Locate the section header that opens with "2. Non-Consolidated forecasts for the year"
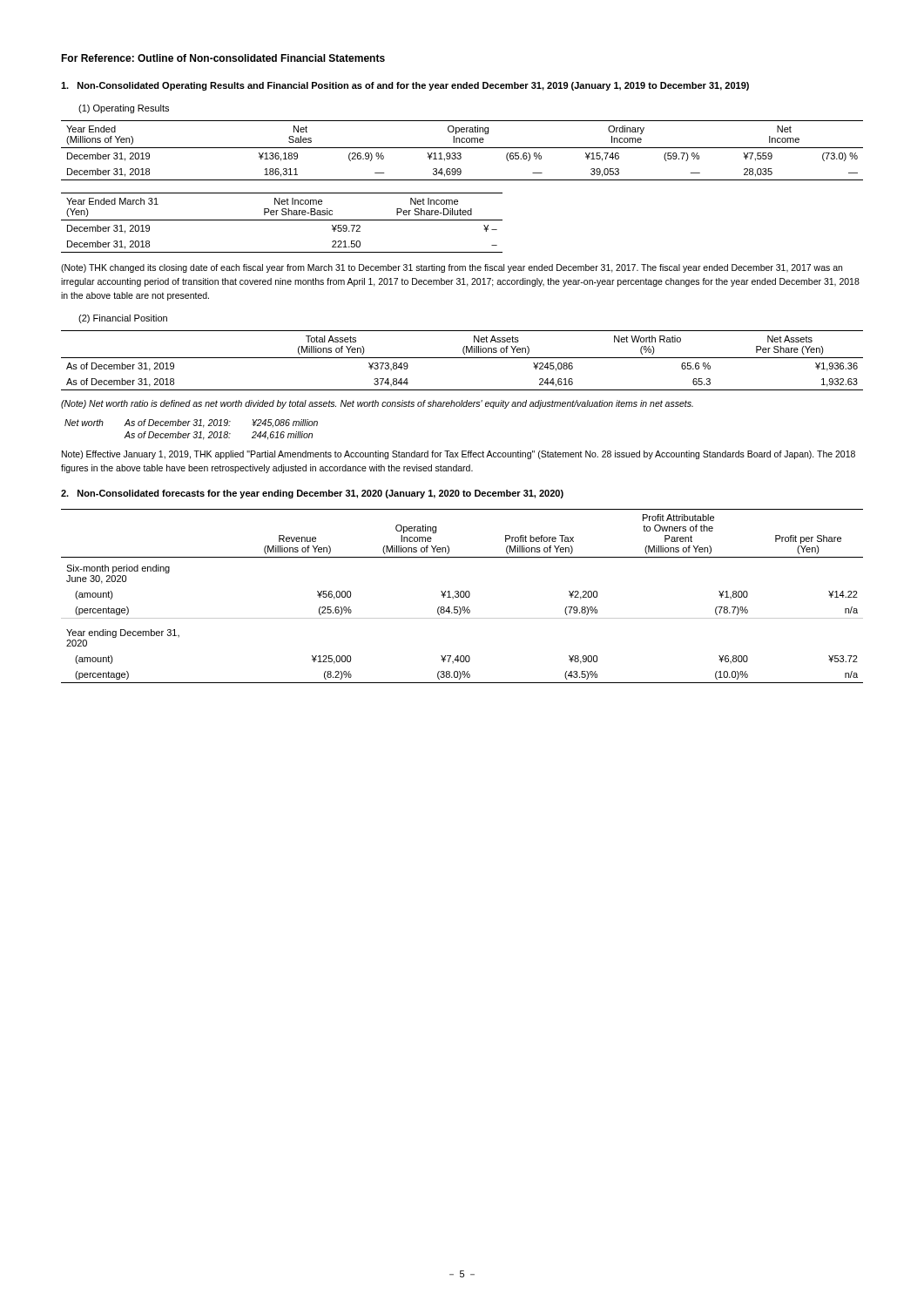The width and height of the screenshot is (924, 1307). [312, 493]
